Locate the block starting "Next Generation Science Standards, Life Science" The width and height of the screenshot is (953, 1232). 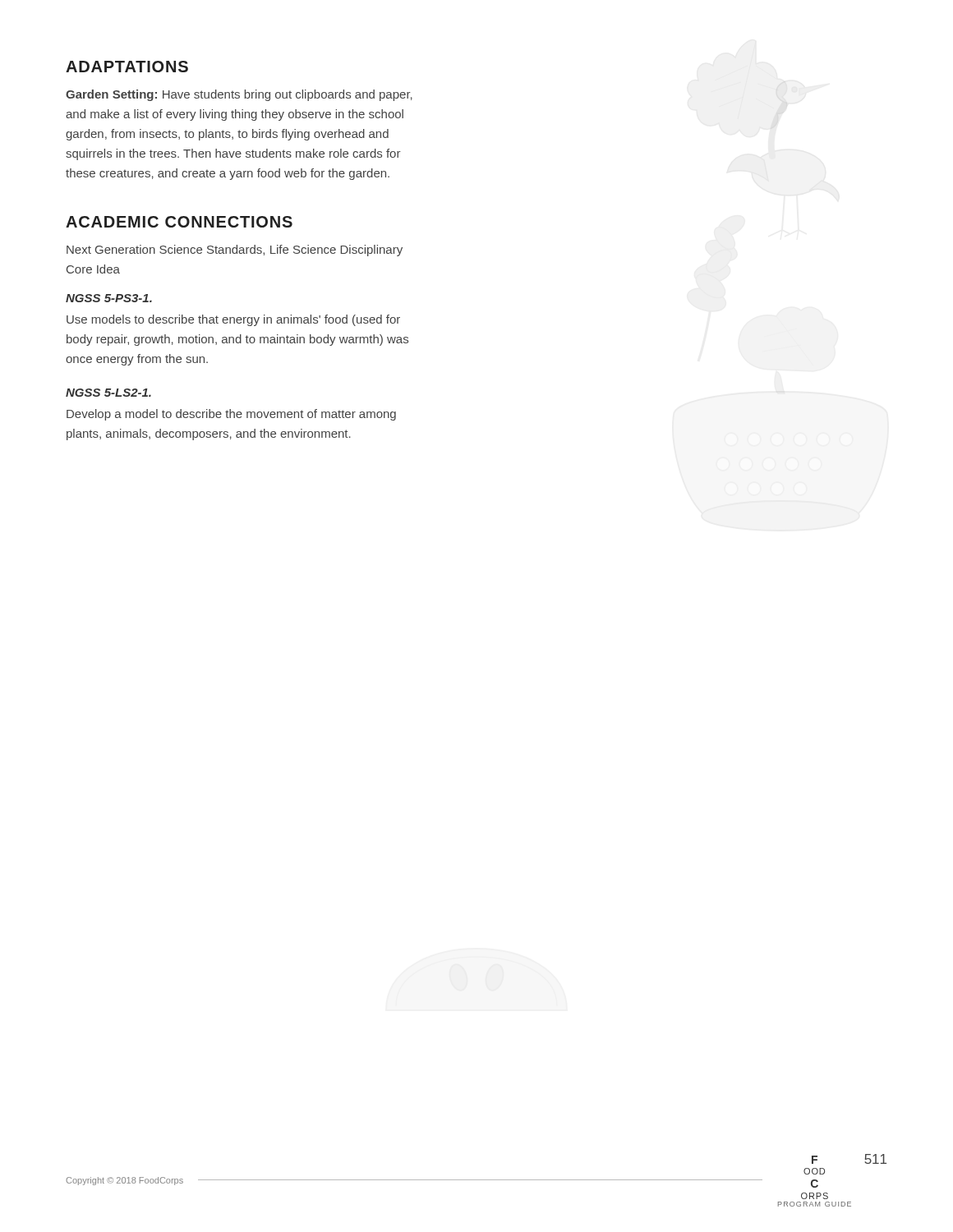[x=246, y=260]
